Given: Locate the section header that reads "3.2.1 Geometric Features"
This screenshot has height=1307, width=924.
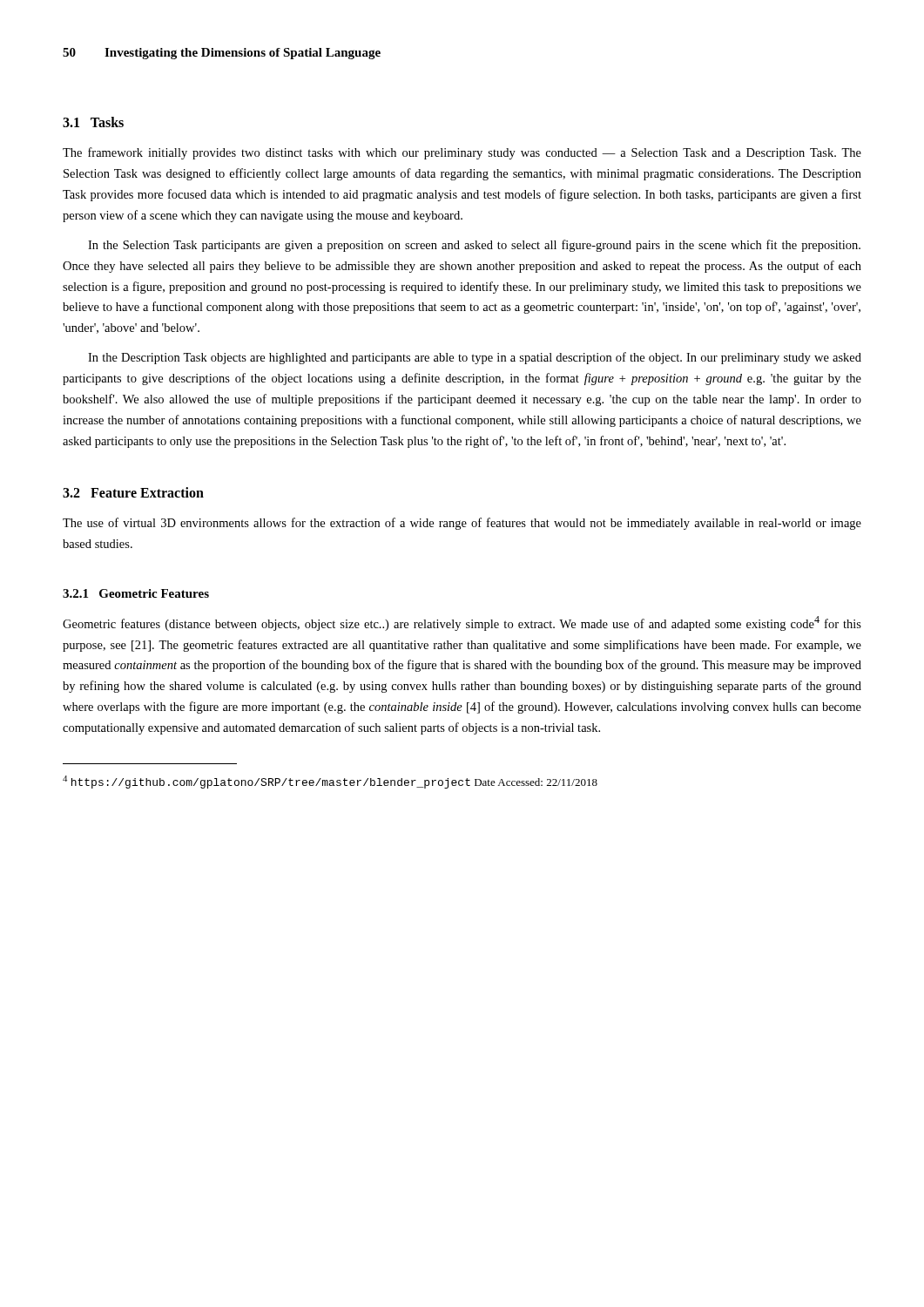Looking at the screenshot, I should pyautogui.click(x=136, y=593).
